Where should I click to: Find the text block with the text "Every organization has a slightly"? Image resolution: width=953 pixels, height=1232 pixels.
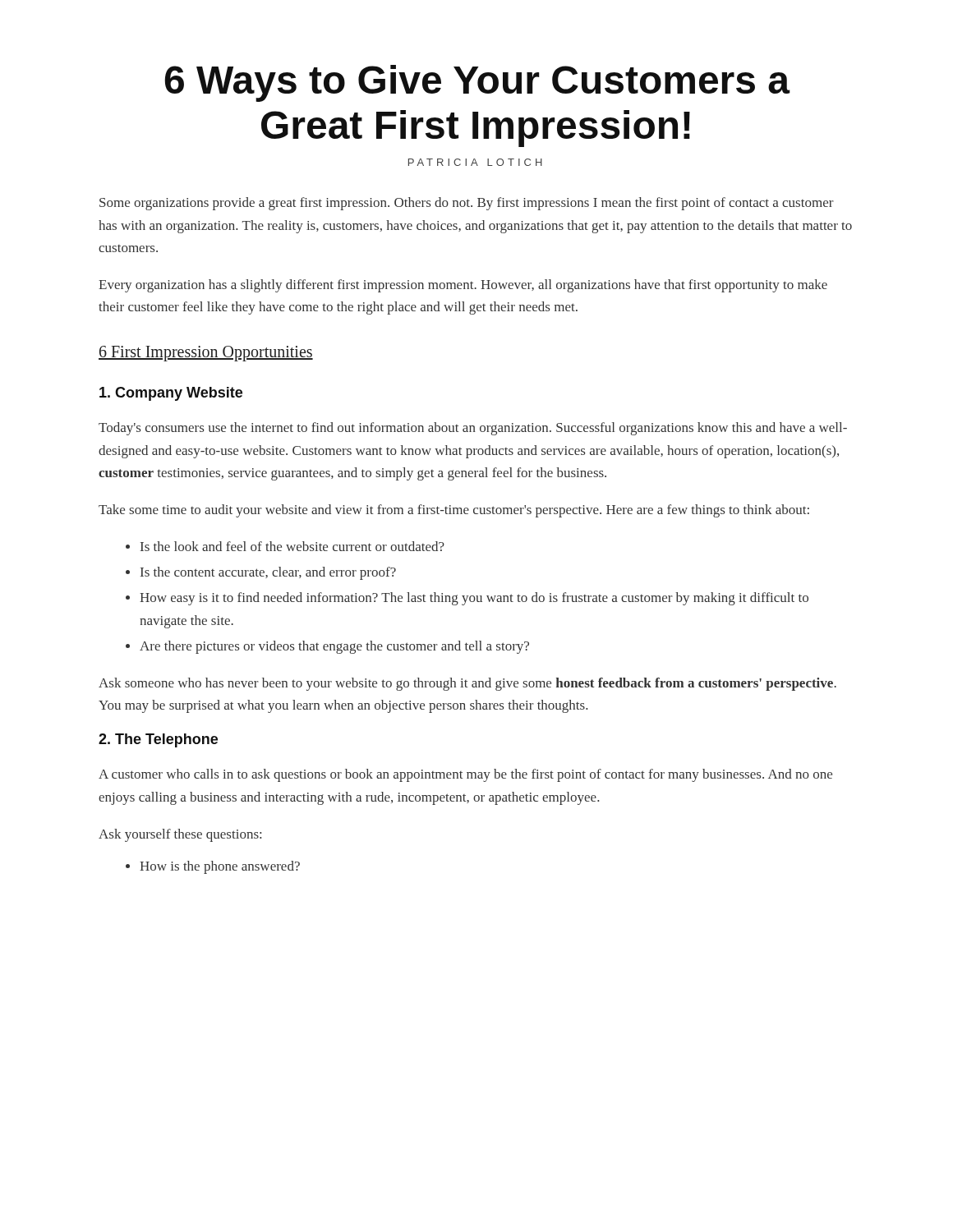463,296
